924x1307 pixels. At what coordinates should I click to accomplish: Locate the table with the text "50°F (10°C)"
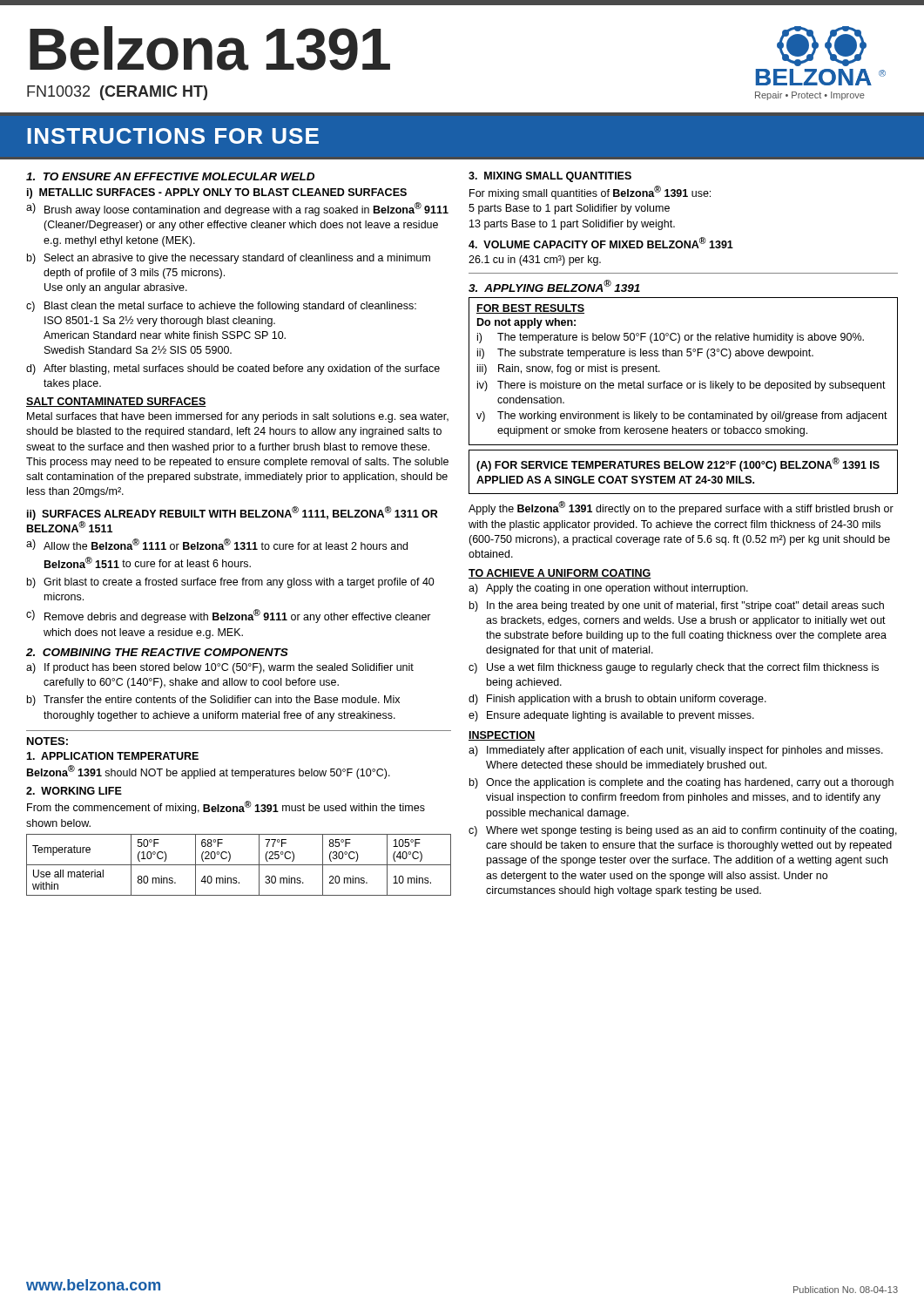[239, 865]
